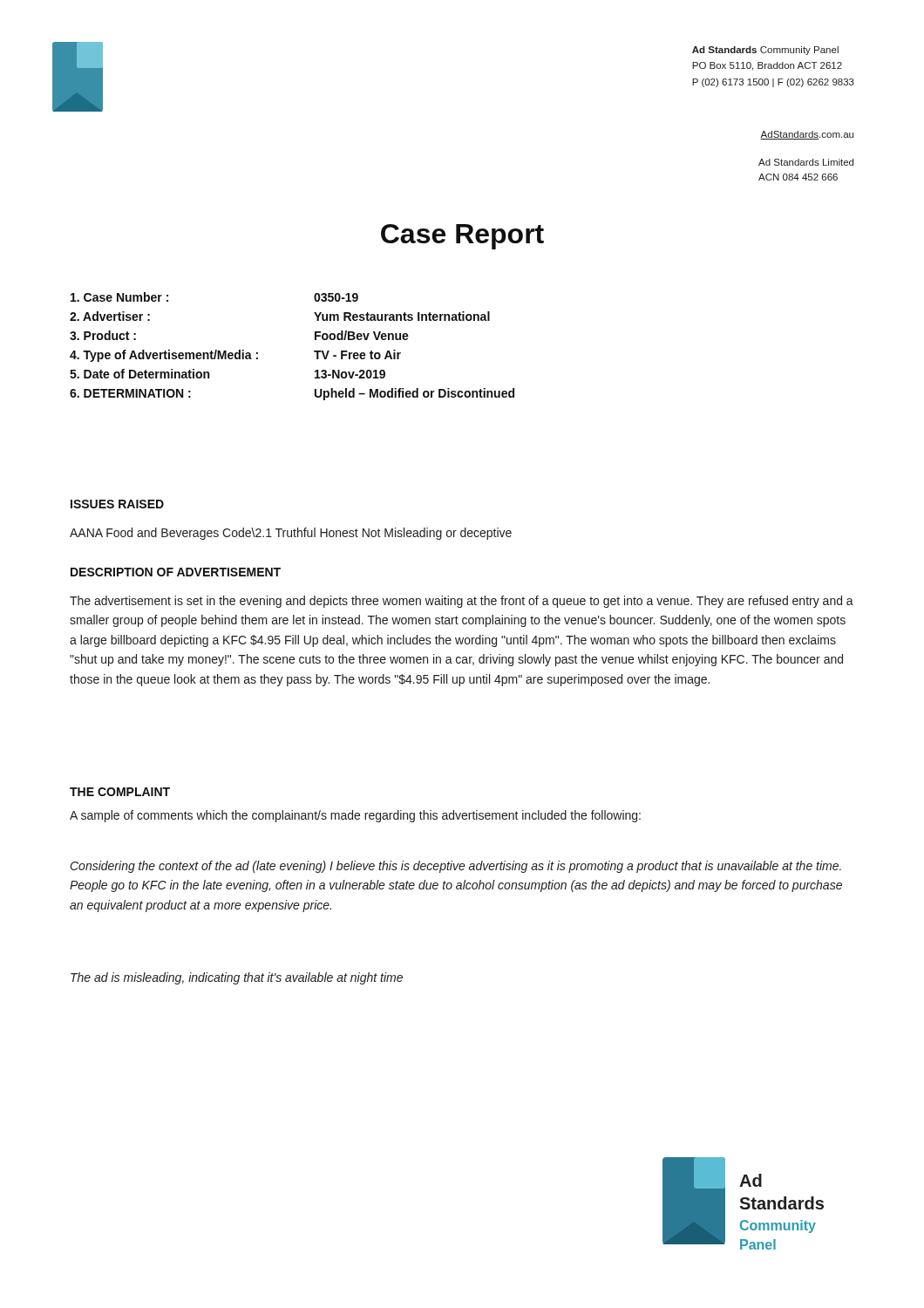
Task: Click on the element starting "The ad is misleading,"
Action: 236,978
